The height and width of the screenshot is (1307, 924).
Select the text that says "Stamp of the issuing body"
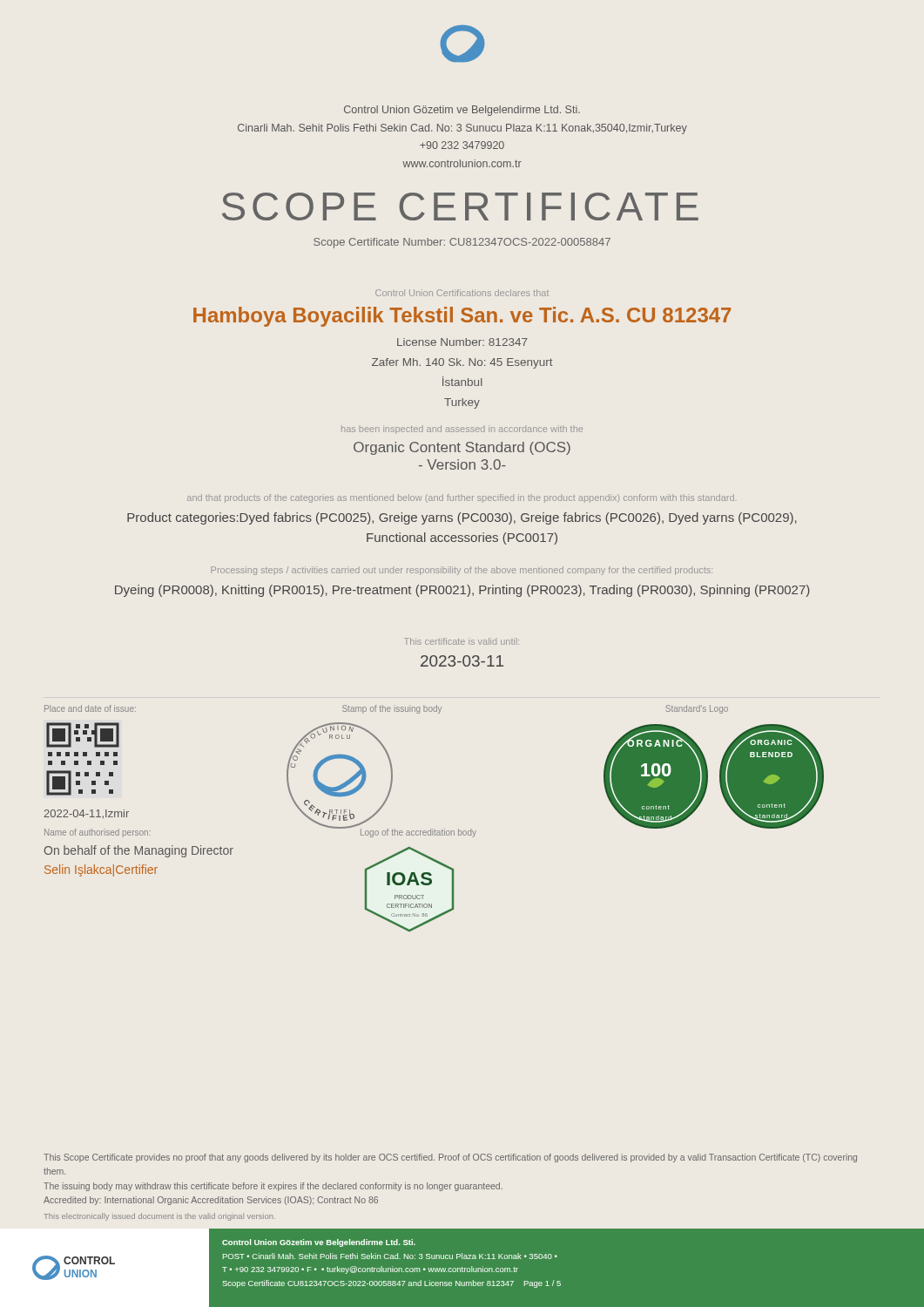[392, 709]
